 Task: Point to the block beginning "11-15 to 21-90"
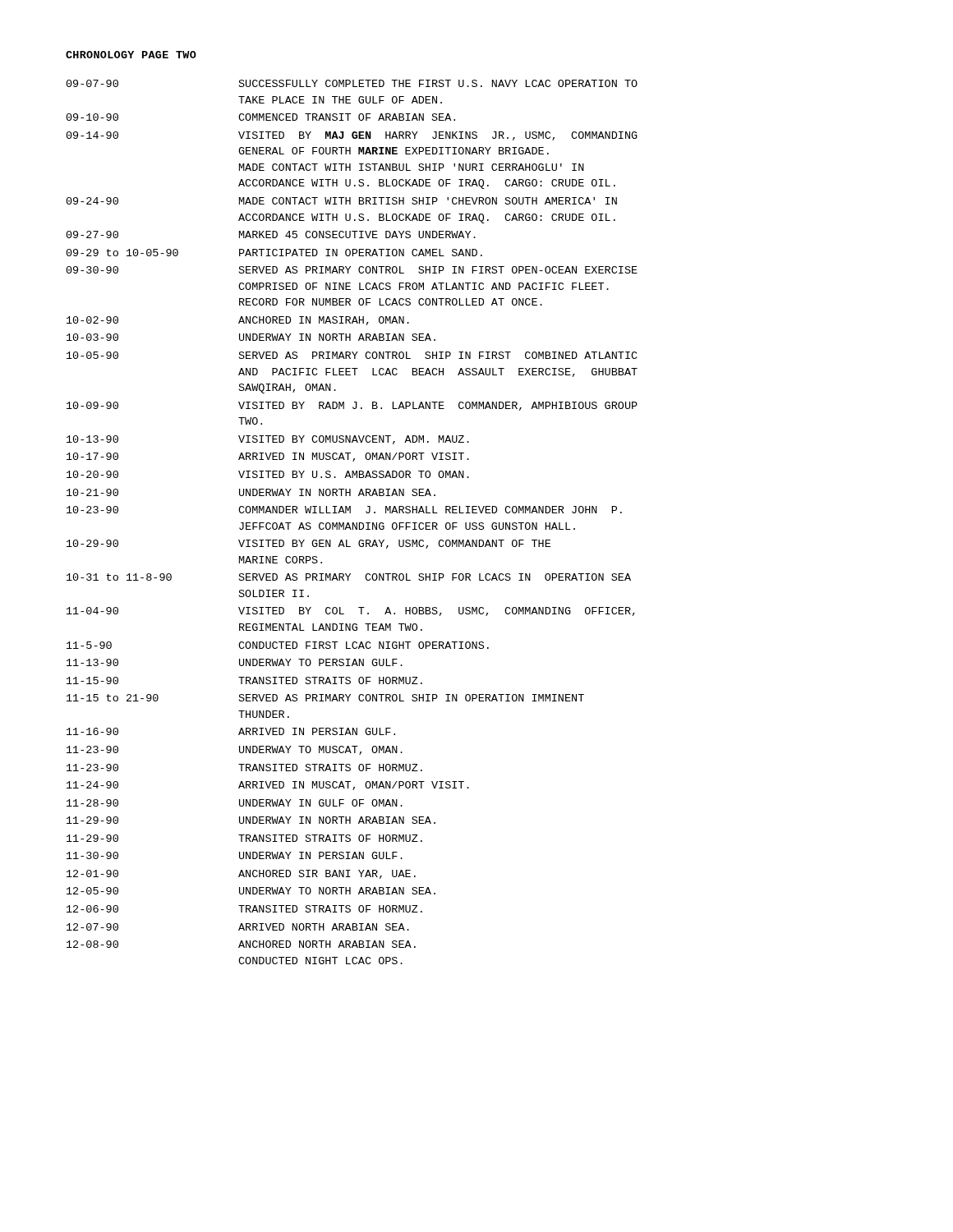(x=485, y=707)
